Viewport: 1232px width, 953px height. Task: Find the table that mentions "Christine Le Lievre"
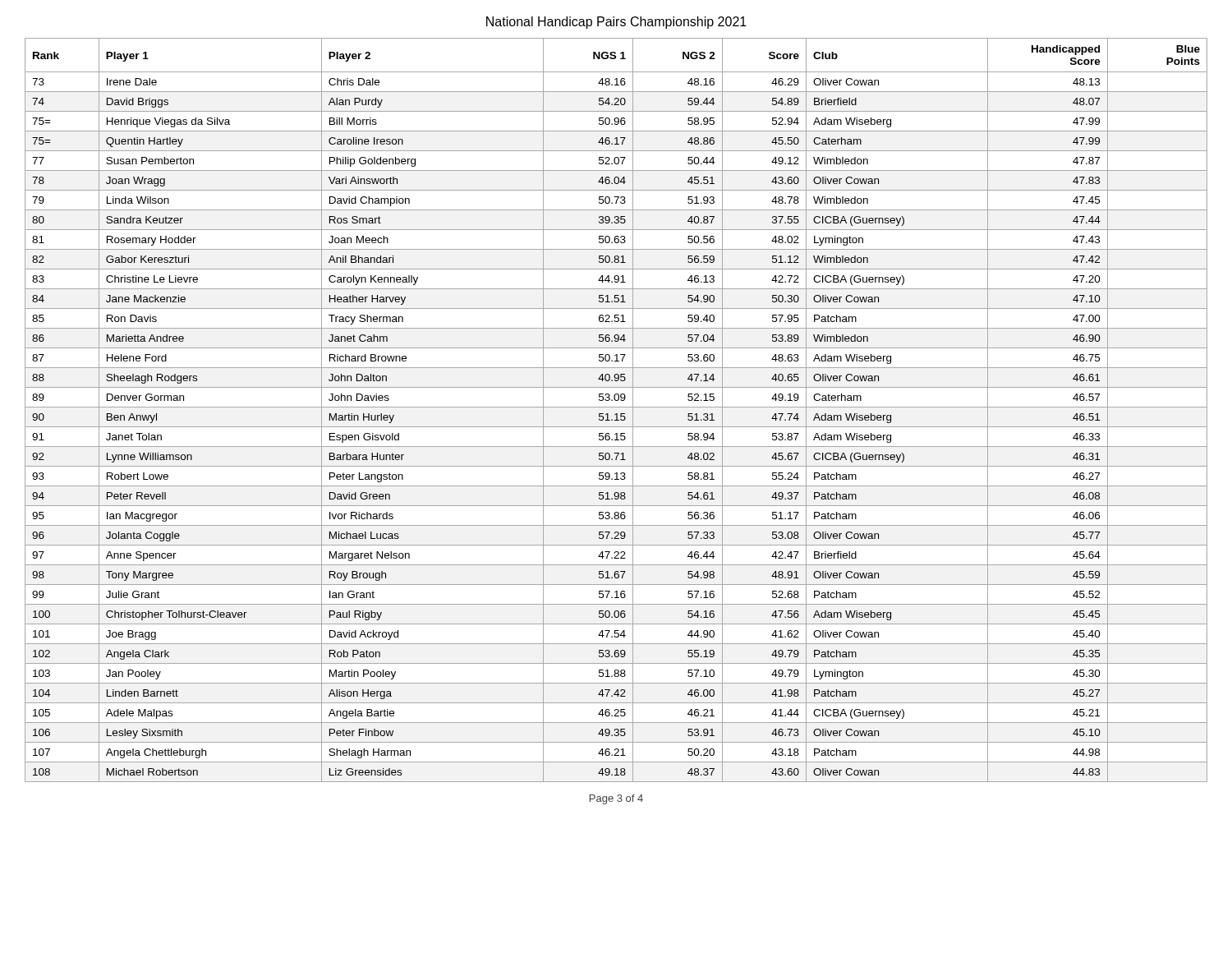(616, 410)
